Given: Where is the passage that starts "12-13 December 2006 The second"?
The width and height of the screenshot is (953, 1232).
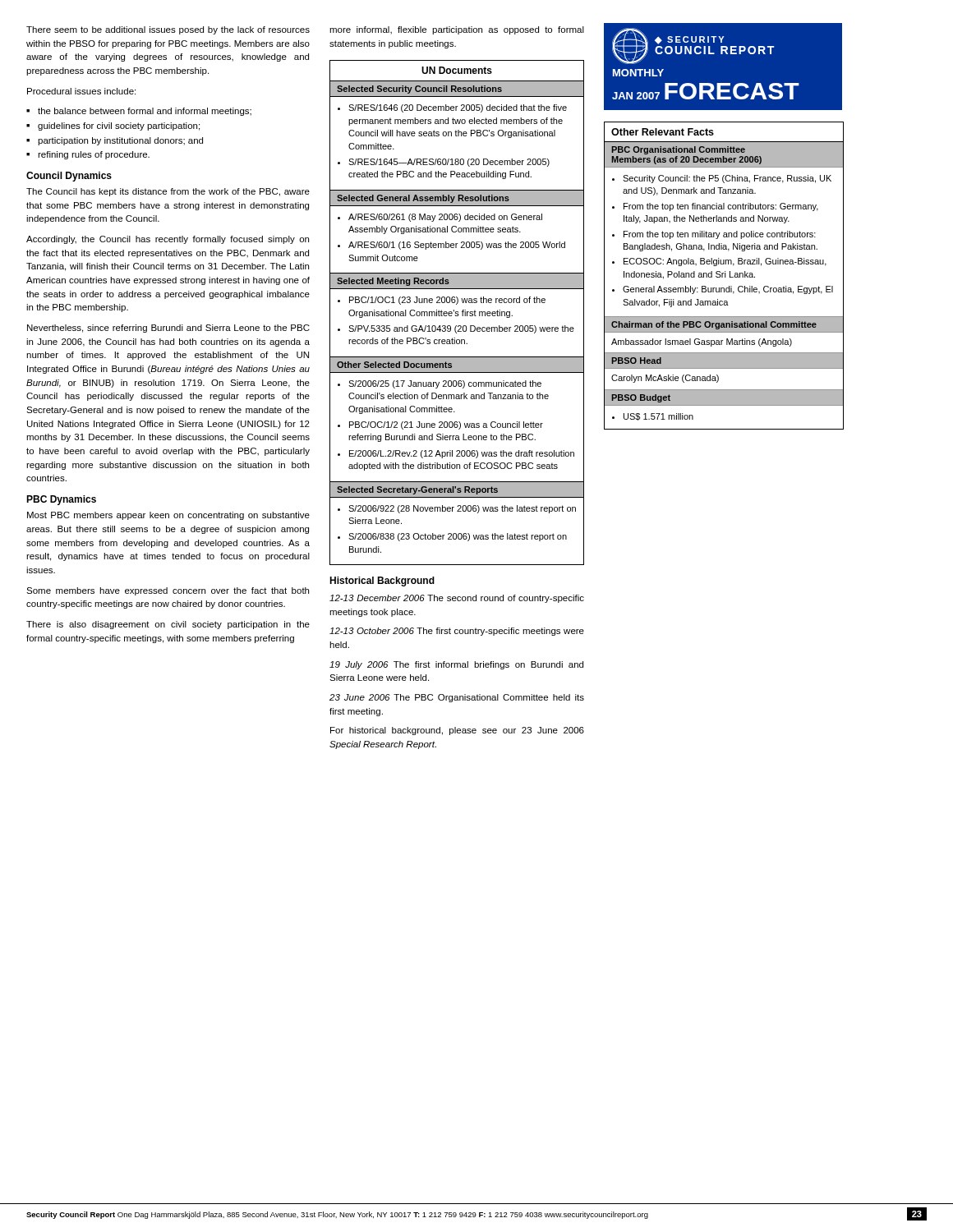Looking at the screenshot, I should [x=457, y=605].
